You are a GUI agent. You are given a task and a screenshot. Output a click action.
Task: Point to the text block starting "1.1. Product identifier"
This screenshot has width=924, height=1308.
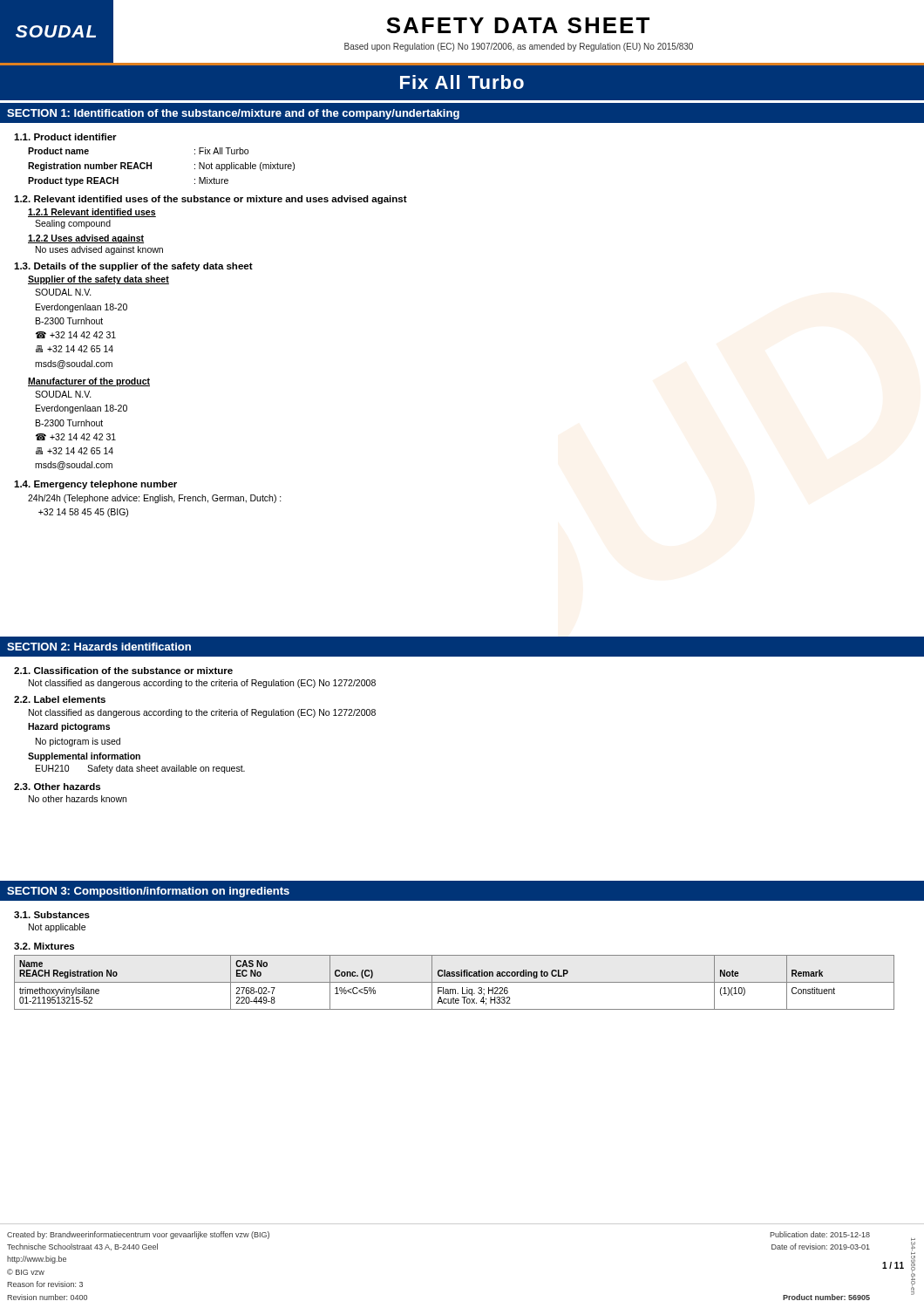click(65, 137)
